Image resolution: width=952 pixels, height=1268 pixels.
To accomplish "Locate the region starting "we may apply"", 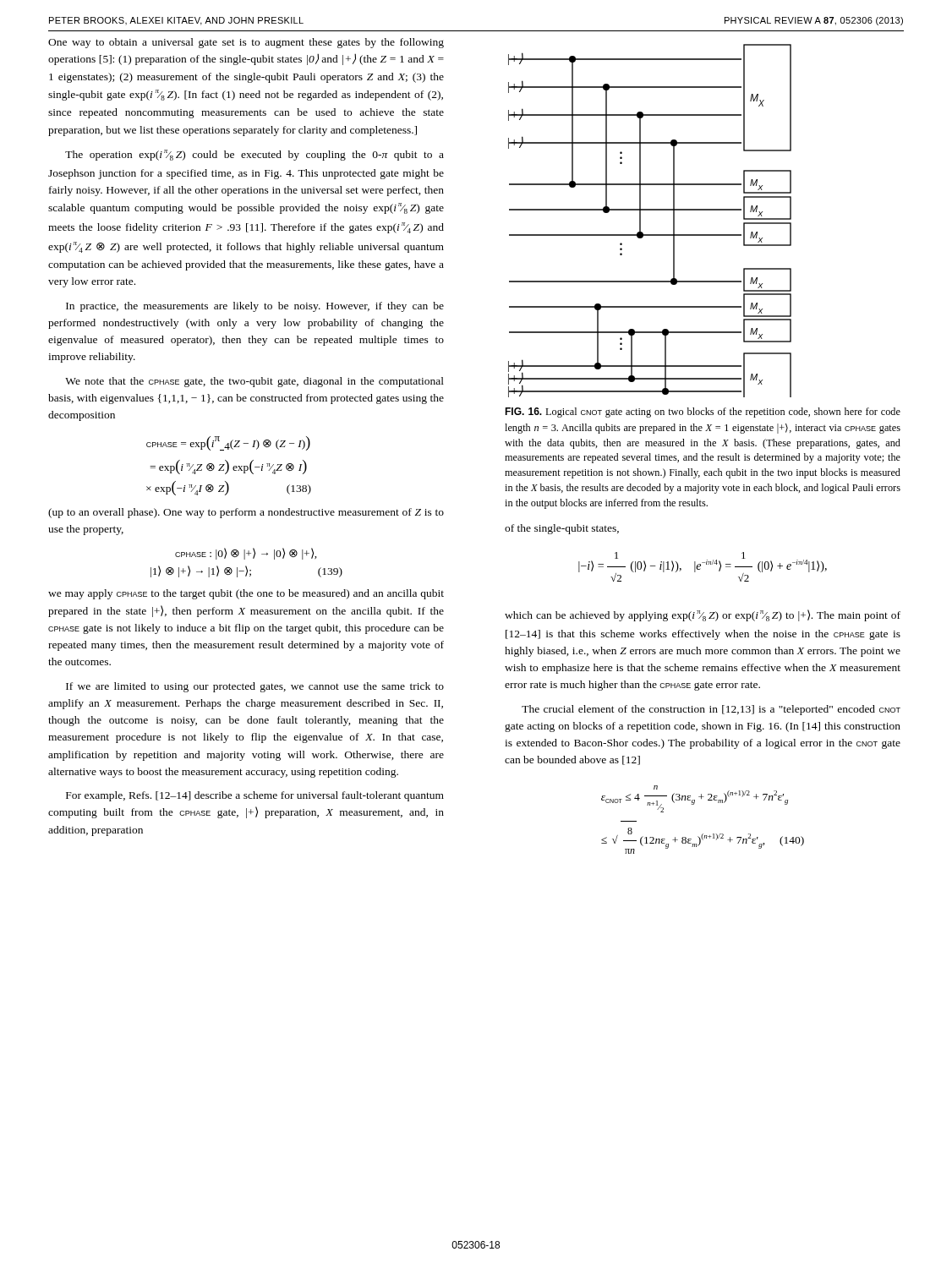I will 246,628.
